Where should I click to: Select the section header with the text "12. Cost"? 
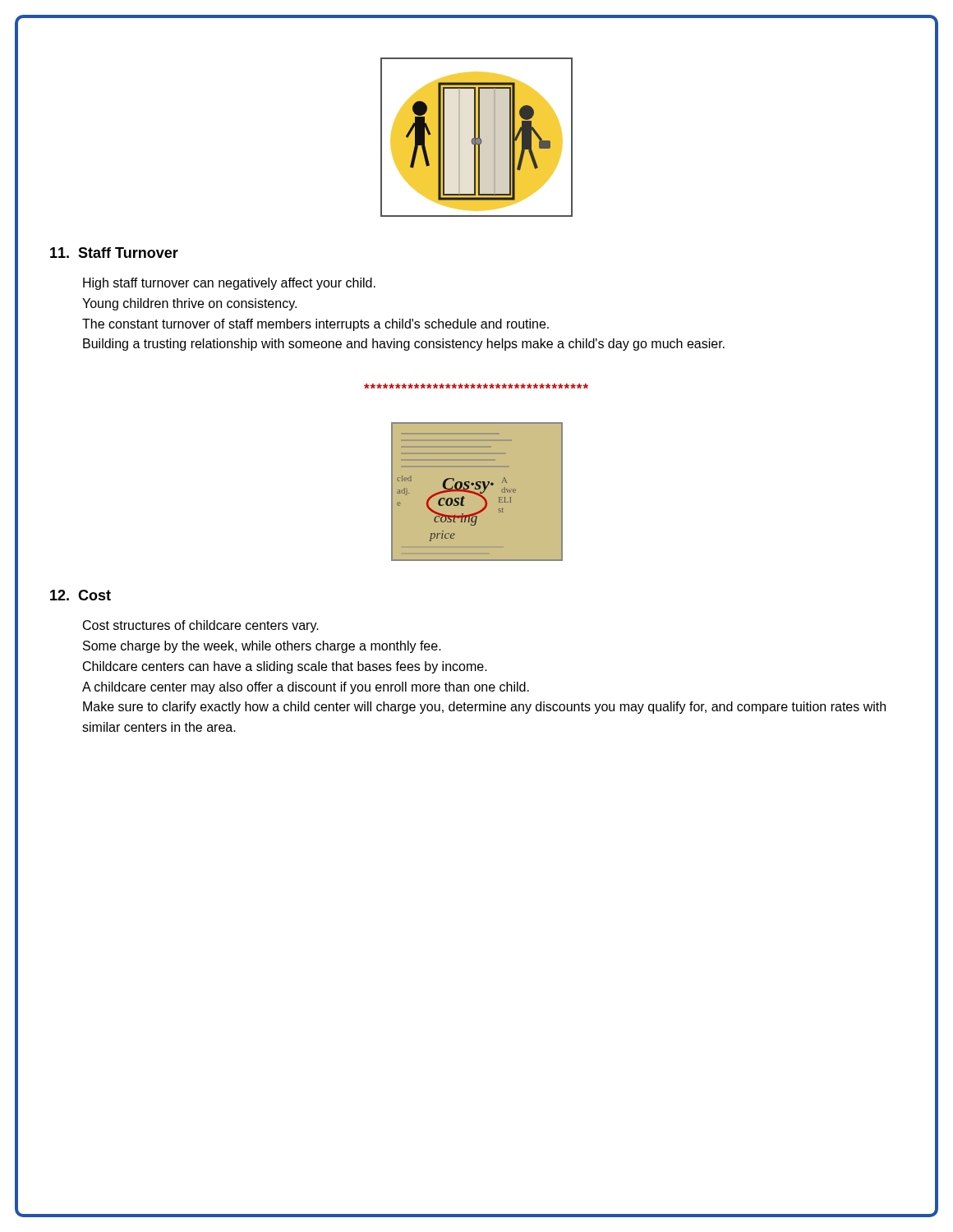[x=80, y=596]
